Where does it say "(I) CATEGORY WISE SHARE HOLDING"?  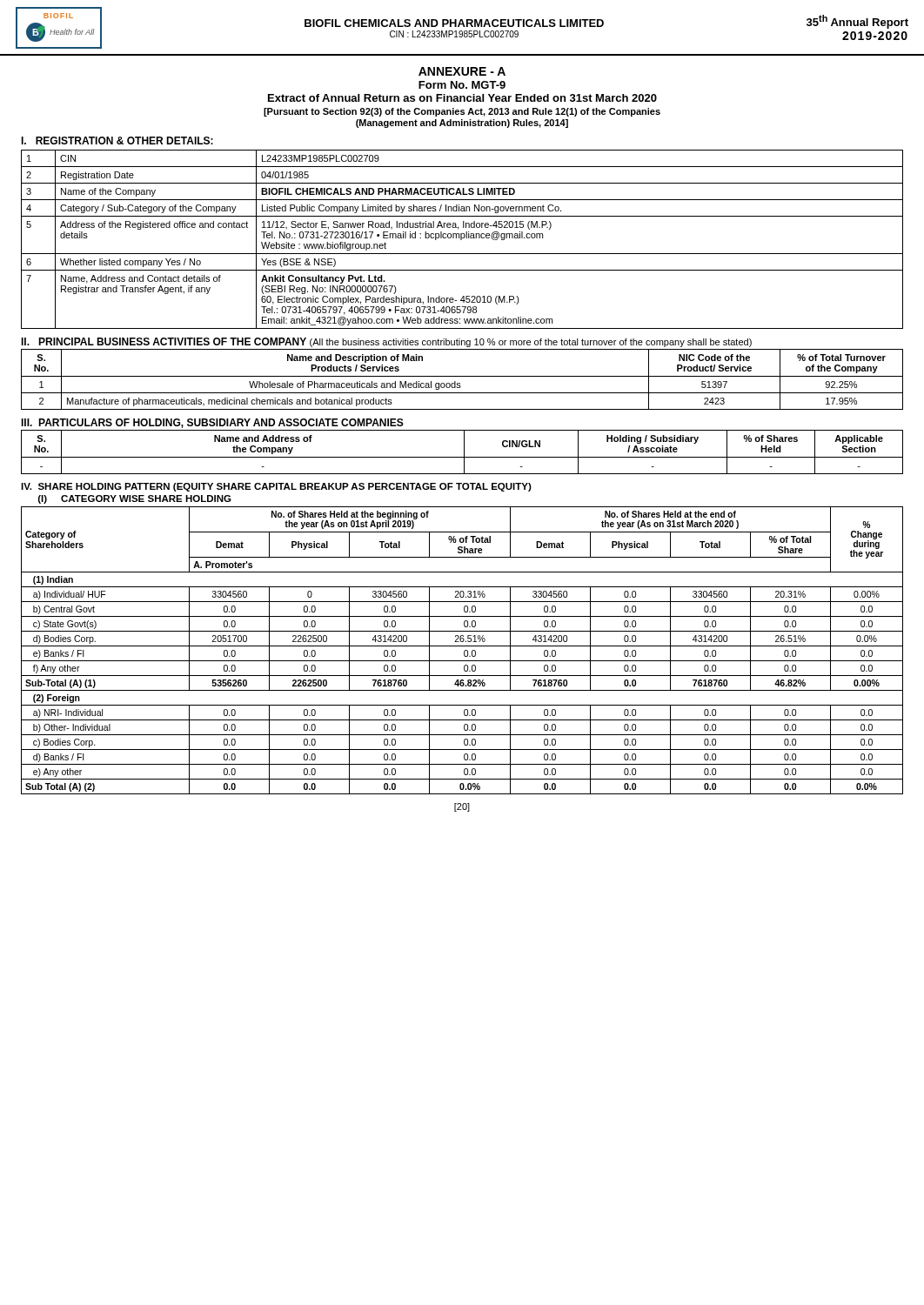[x=126, y=499]
